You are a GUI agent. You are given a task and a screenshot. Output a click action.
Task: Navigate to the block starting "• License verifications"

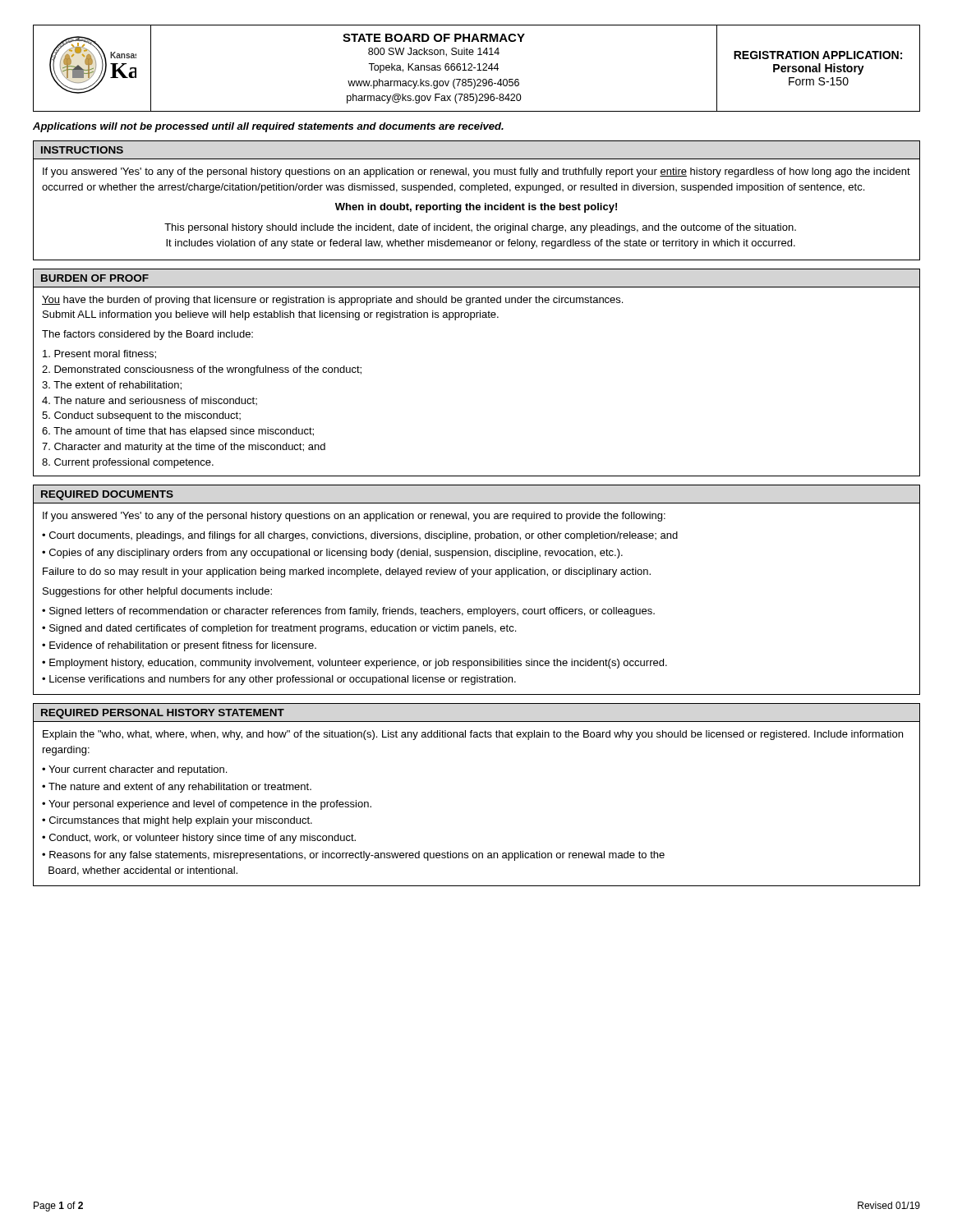[279, 679]
